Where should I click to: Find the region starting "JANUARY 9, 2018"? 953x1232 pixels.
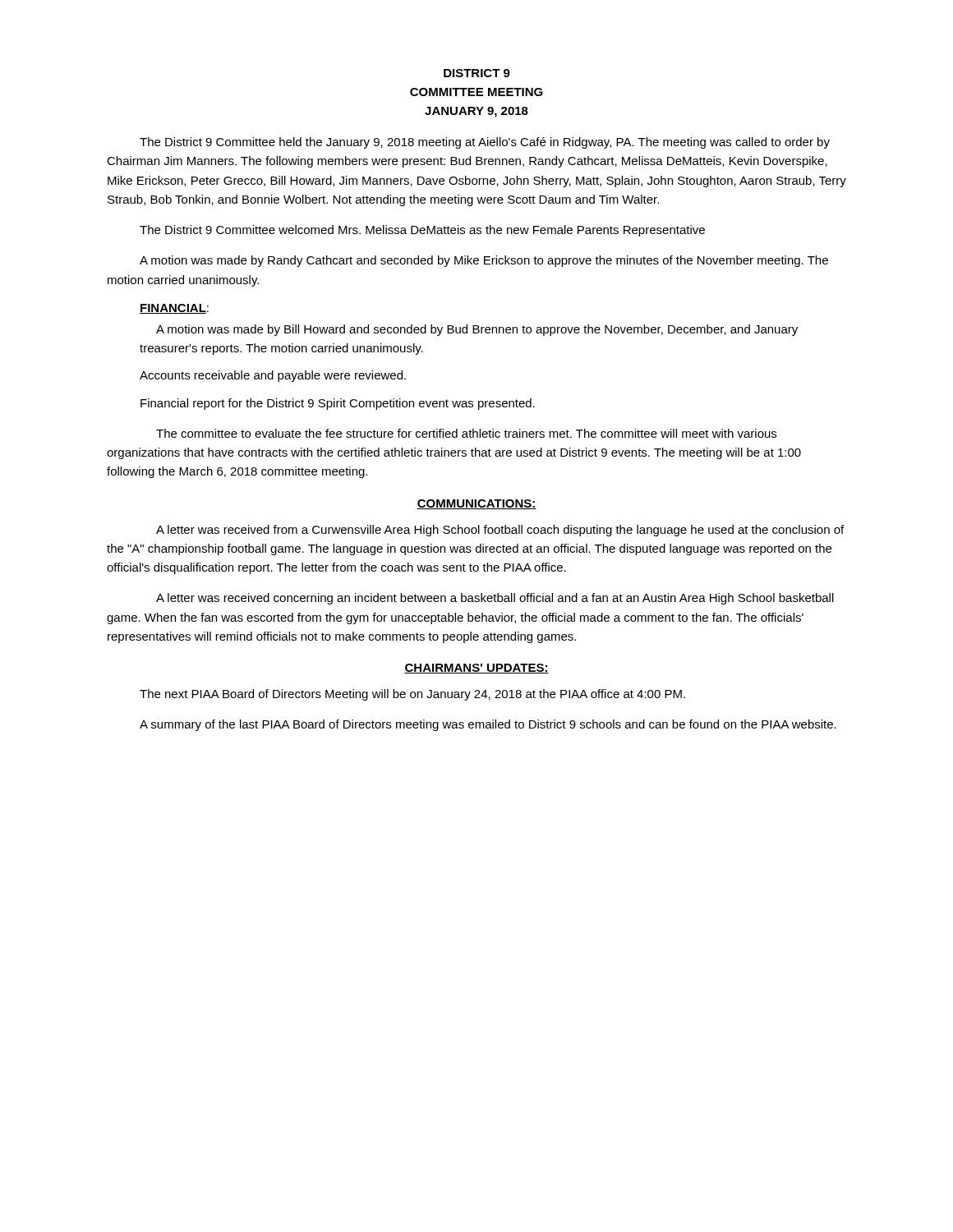click(476, 110)
